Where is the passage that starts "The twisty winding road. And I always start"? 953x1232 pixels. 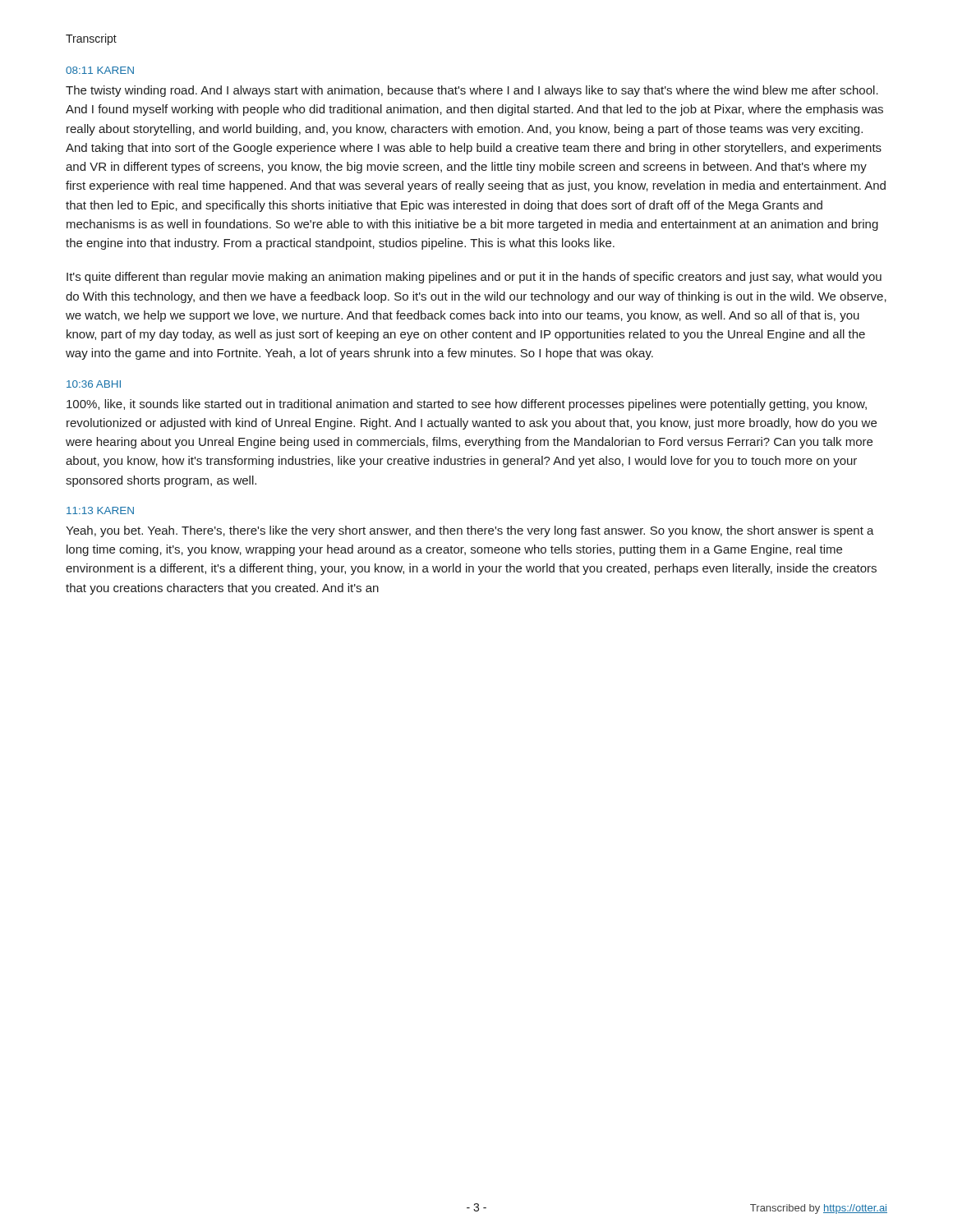(x=476, y=166)
